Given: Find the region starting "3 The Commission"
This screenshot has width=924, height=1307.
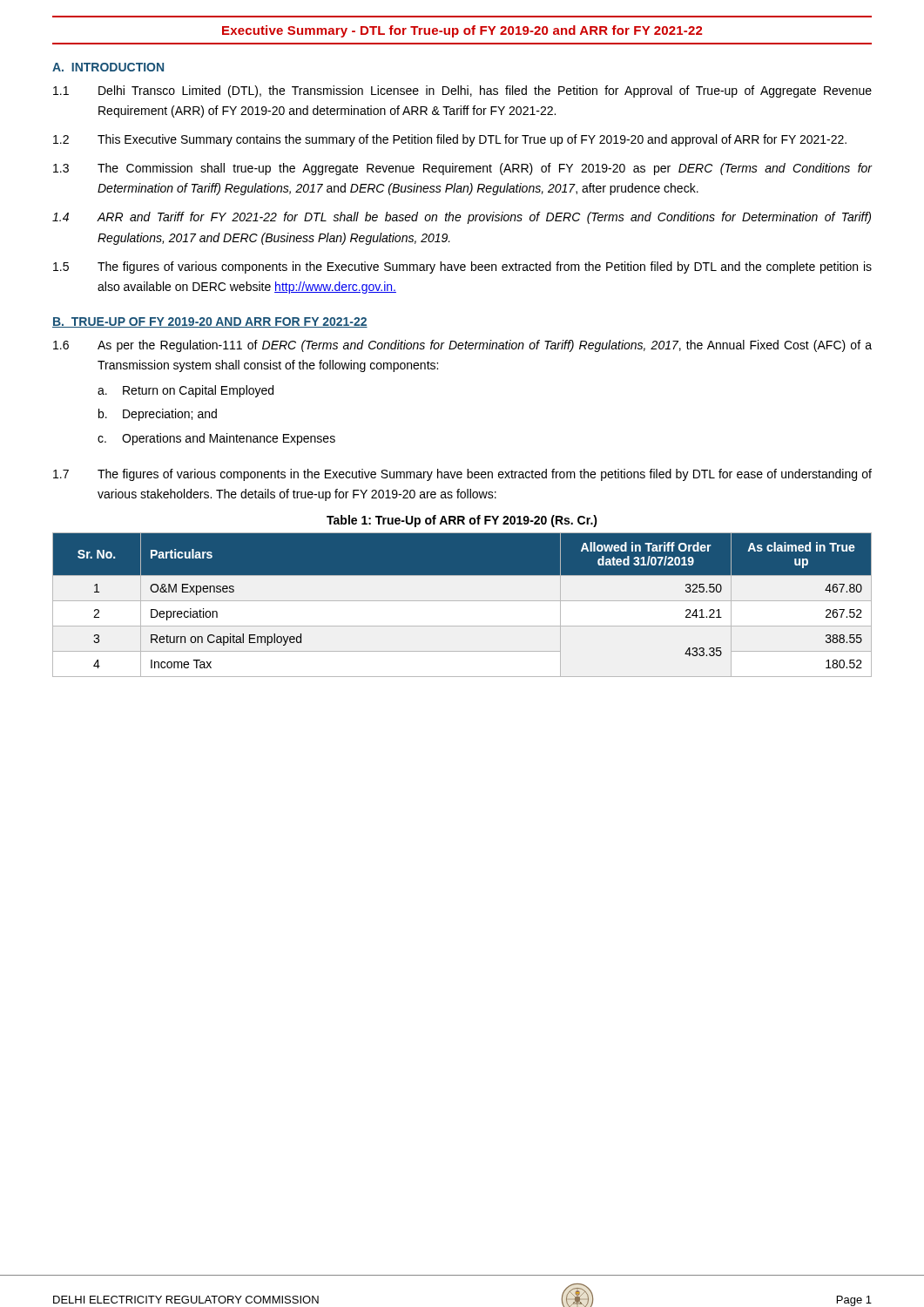Looking at the screenshot, I should pyautogui.click(x=462, y=179).
